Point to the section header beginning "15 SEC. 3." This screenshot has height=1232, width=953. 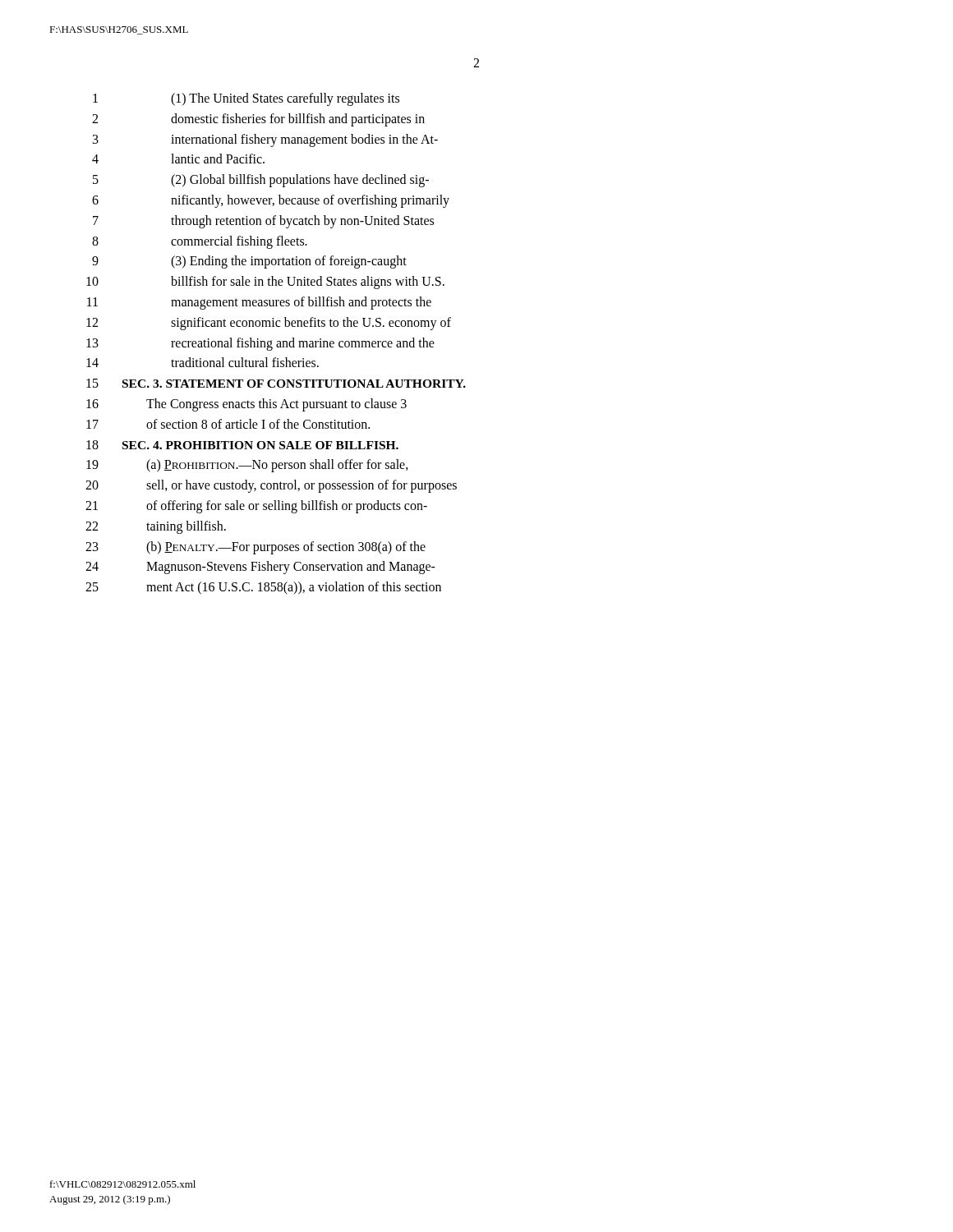pyautogui.click(x=476, y=384)
